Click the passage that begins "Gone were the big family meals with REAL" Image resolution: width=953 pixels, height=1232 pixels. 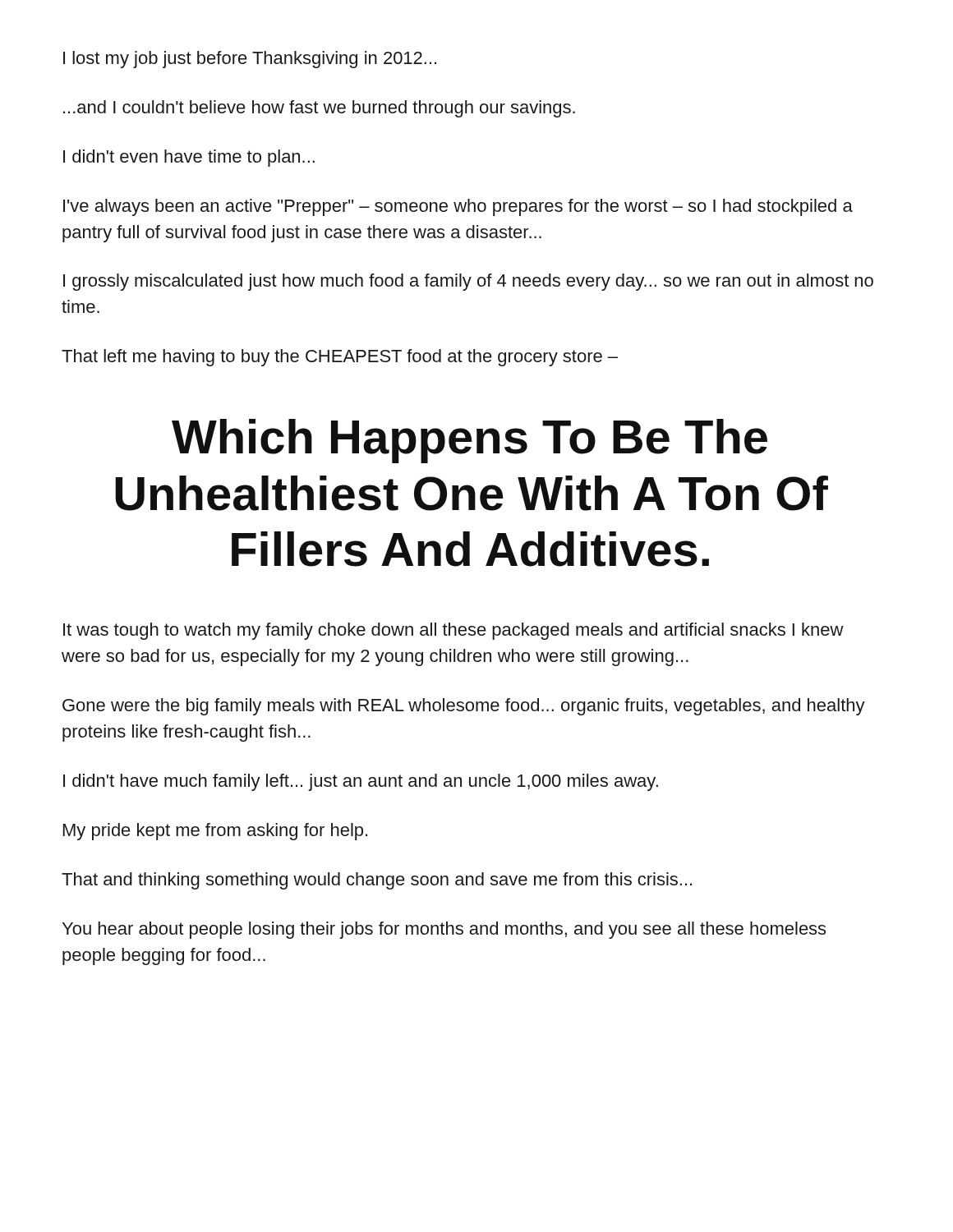tap(463, 718)
